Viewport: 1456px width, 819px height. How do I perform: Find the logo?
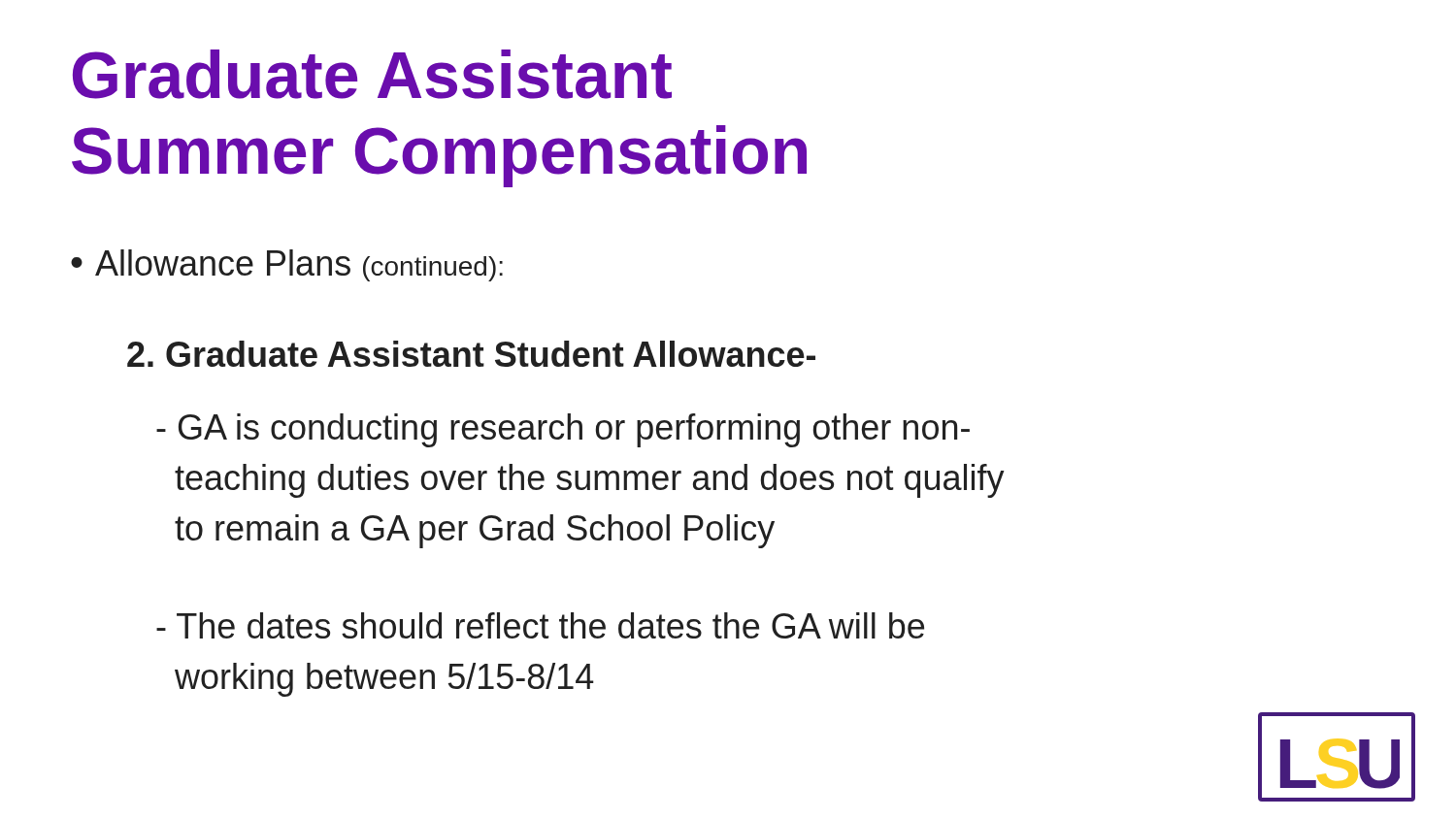pos(1337,757)
